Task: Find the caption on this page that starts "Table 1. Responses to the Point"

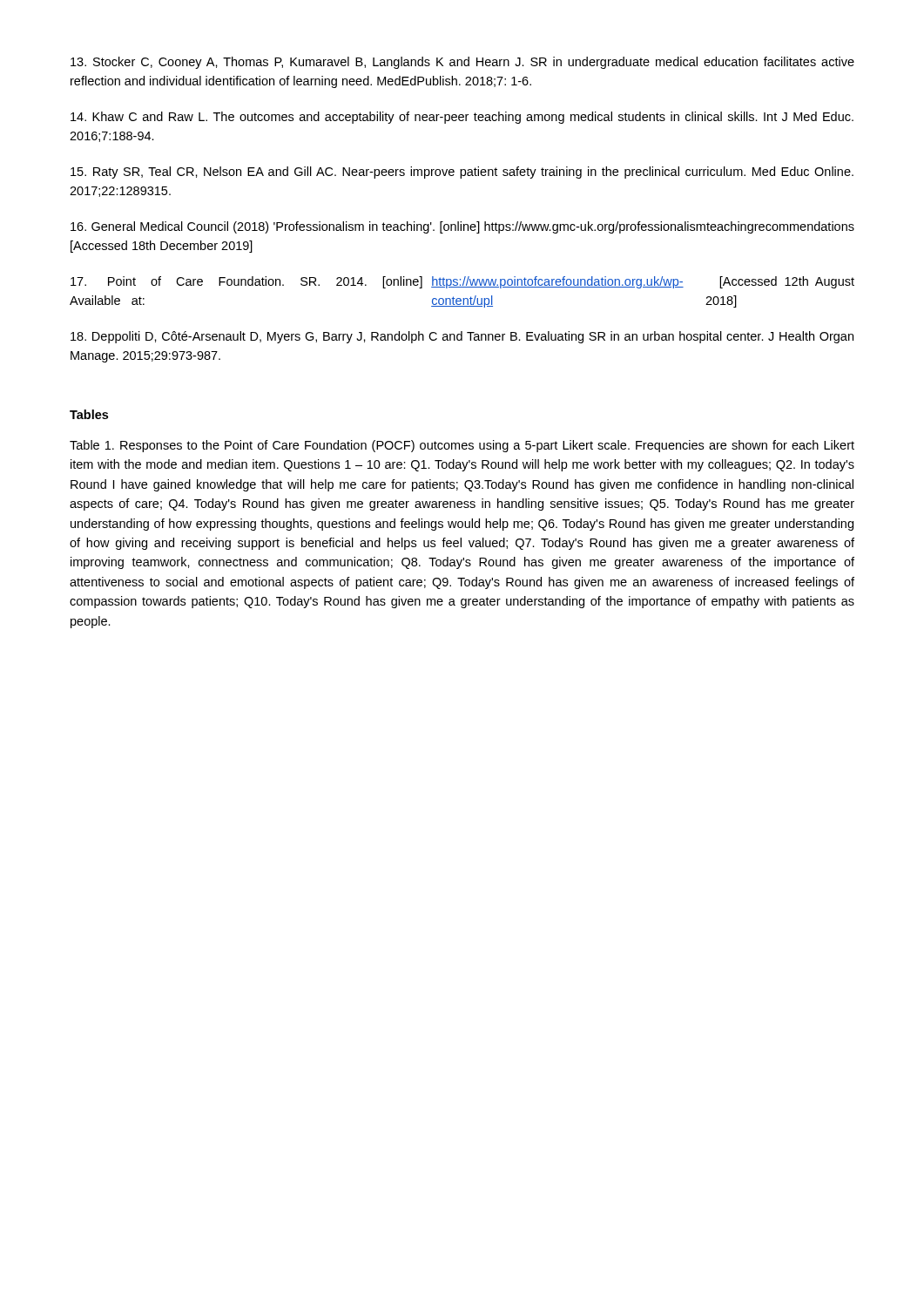Action: pyautogui.click(x=462, y=533)
